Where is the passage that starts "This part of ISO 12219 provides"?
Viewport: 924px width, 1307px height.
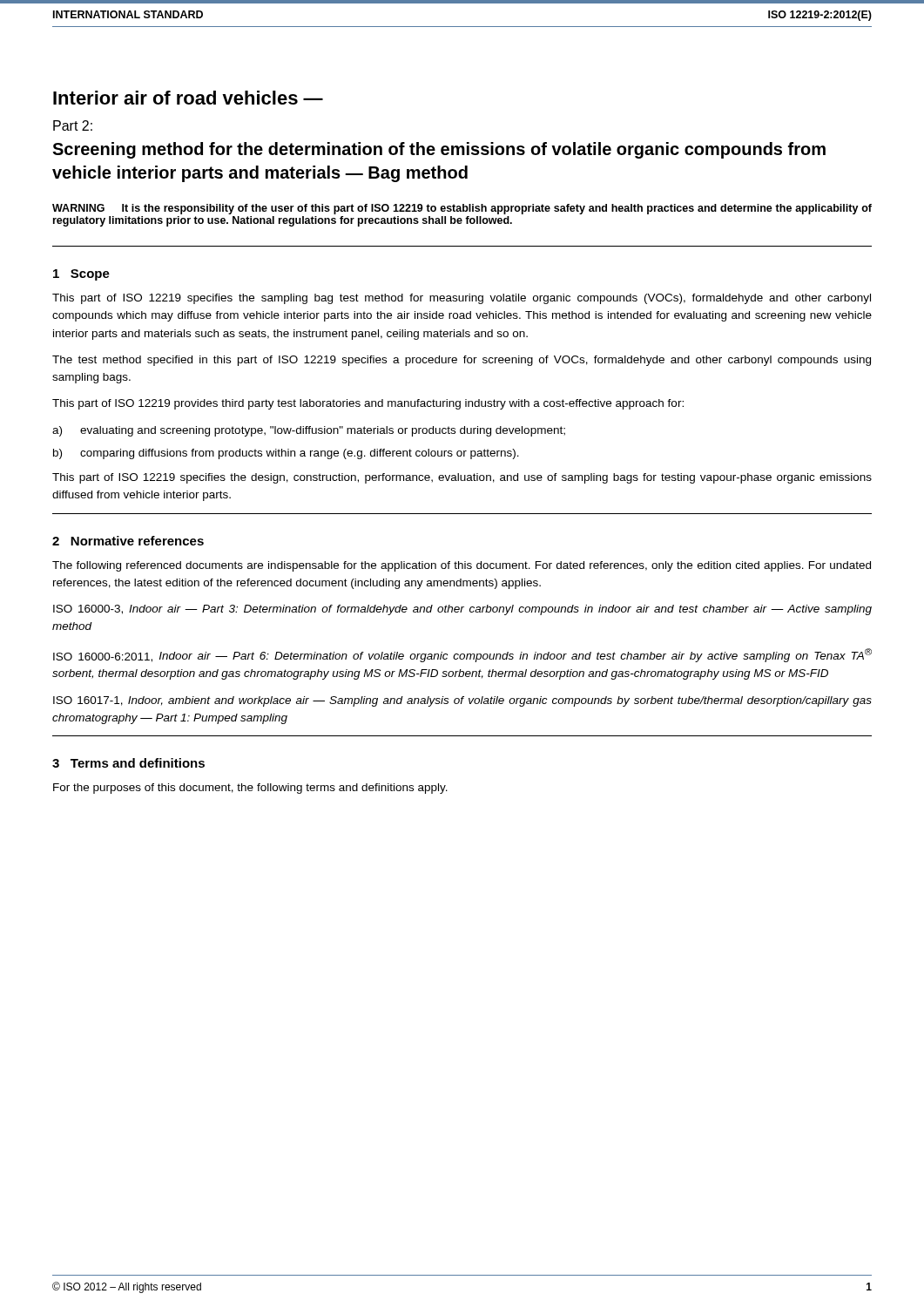[x=368, y=403]
